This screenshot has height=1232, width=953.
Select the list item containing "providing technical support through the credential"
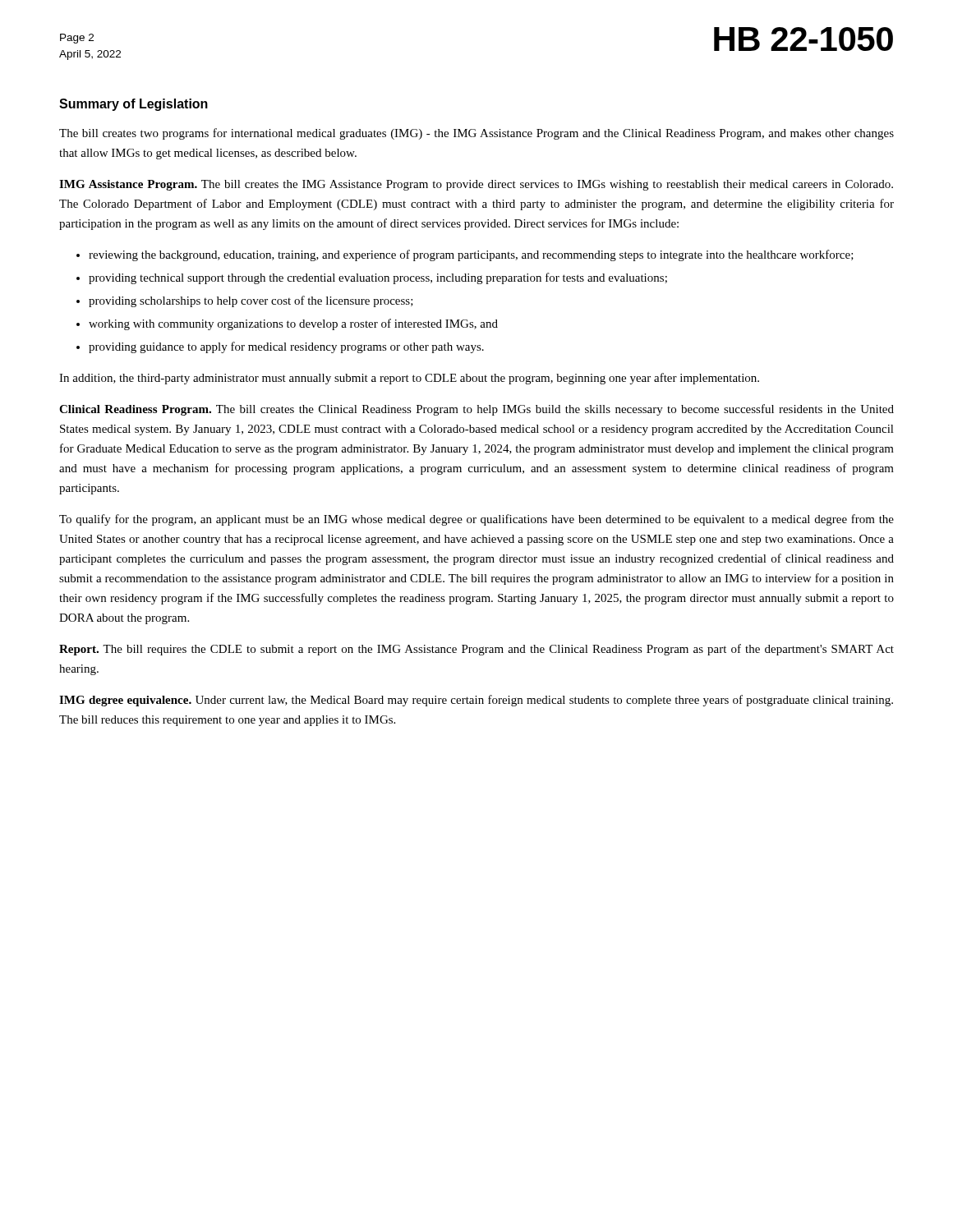coord(378,278)
